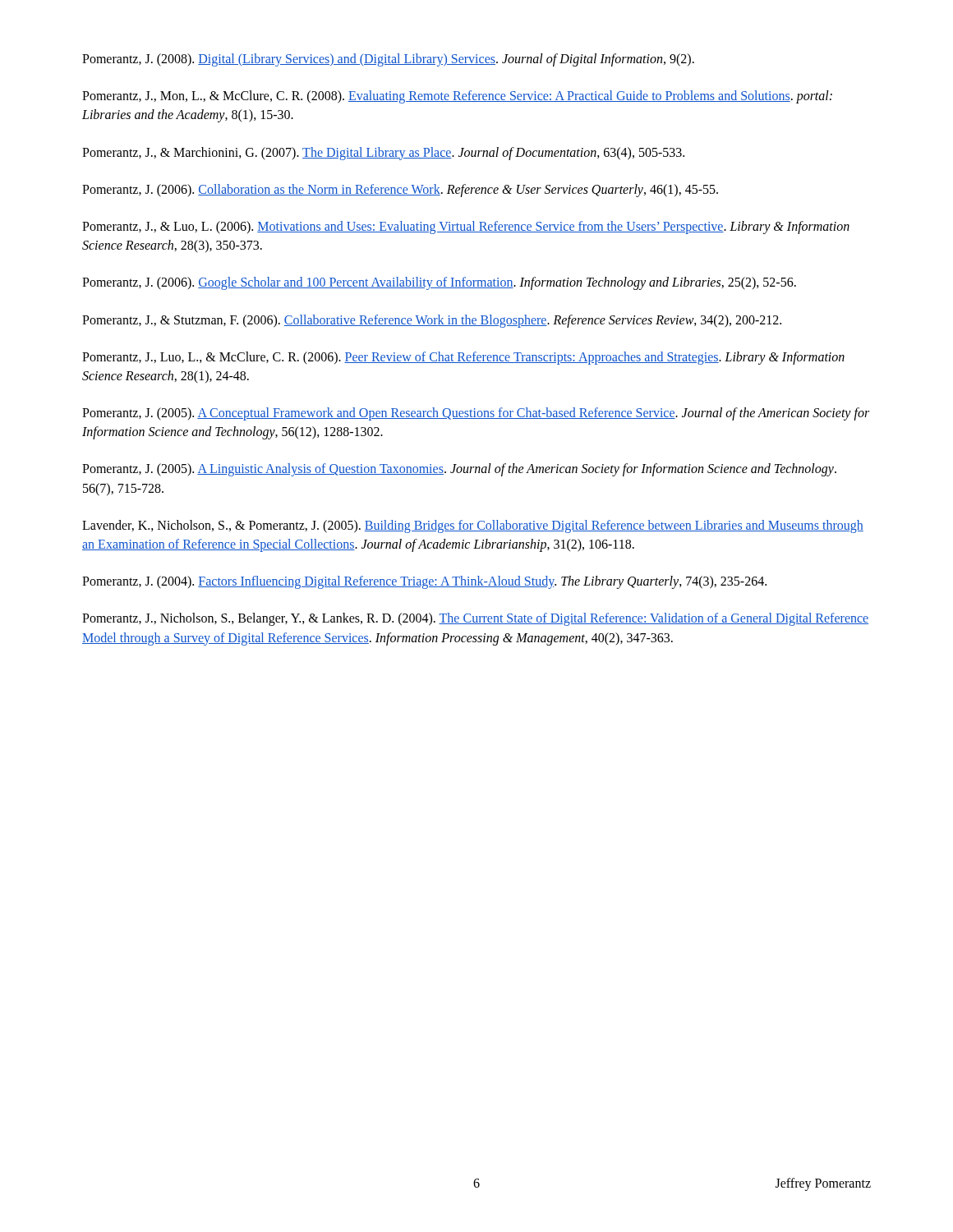Where is the passage that starts "Pomerantz, J., Luo,"?
The image size is (953, 1232).
(x=463, y=366)
